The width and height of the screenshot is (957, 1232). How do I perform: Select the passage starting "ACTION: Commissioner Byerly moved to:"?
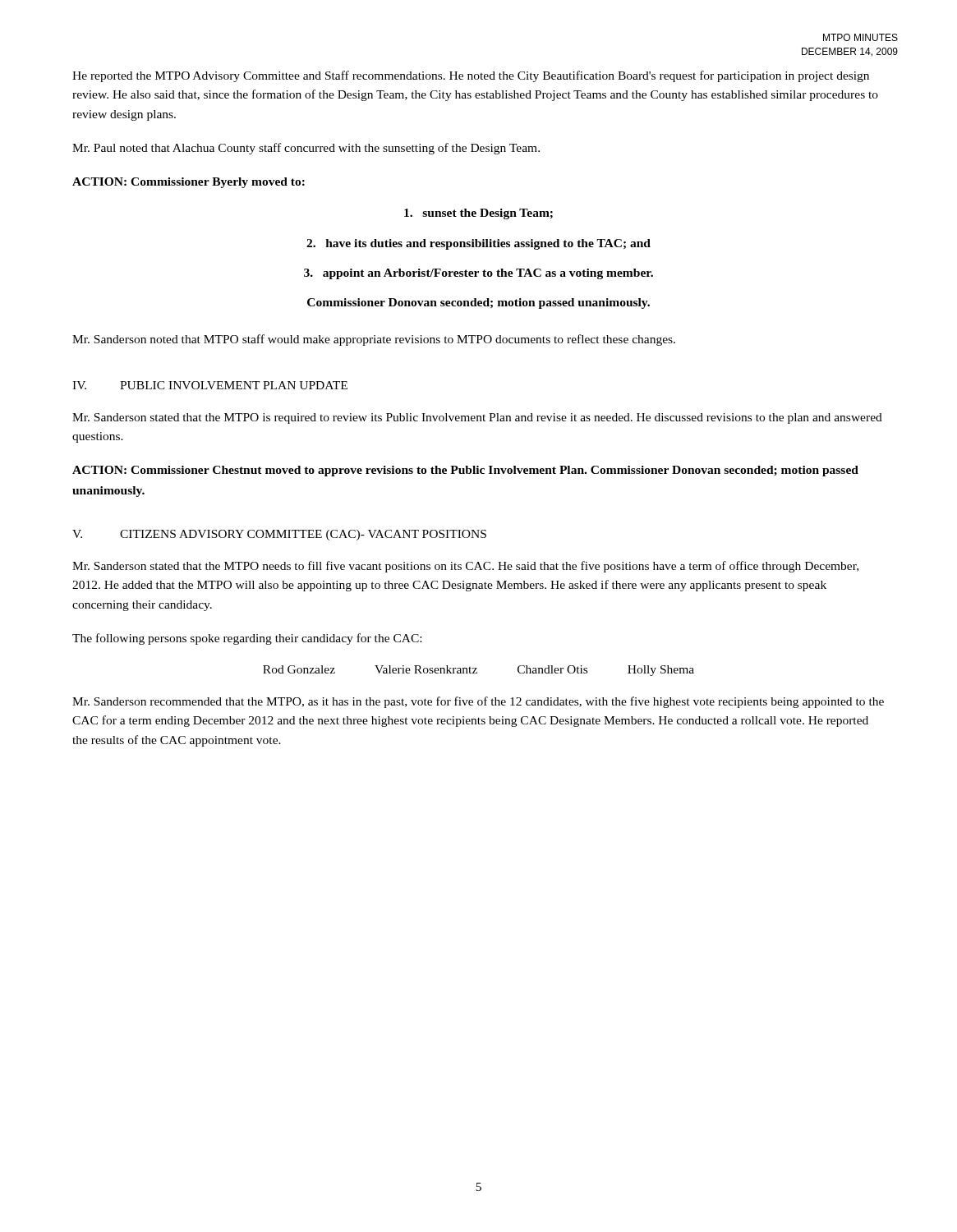click(189, 181)
